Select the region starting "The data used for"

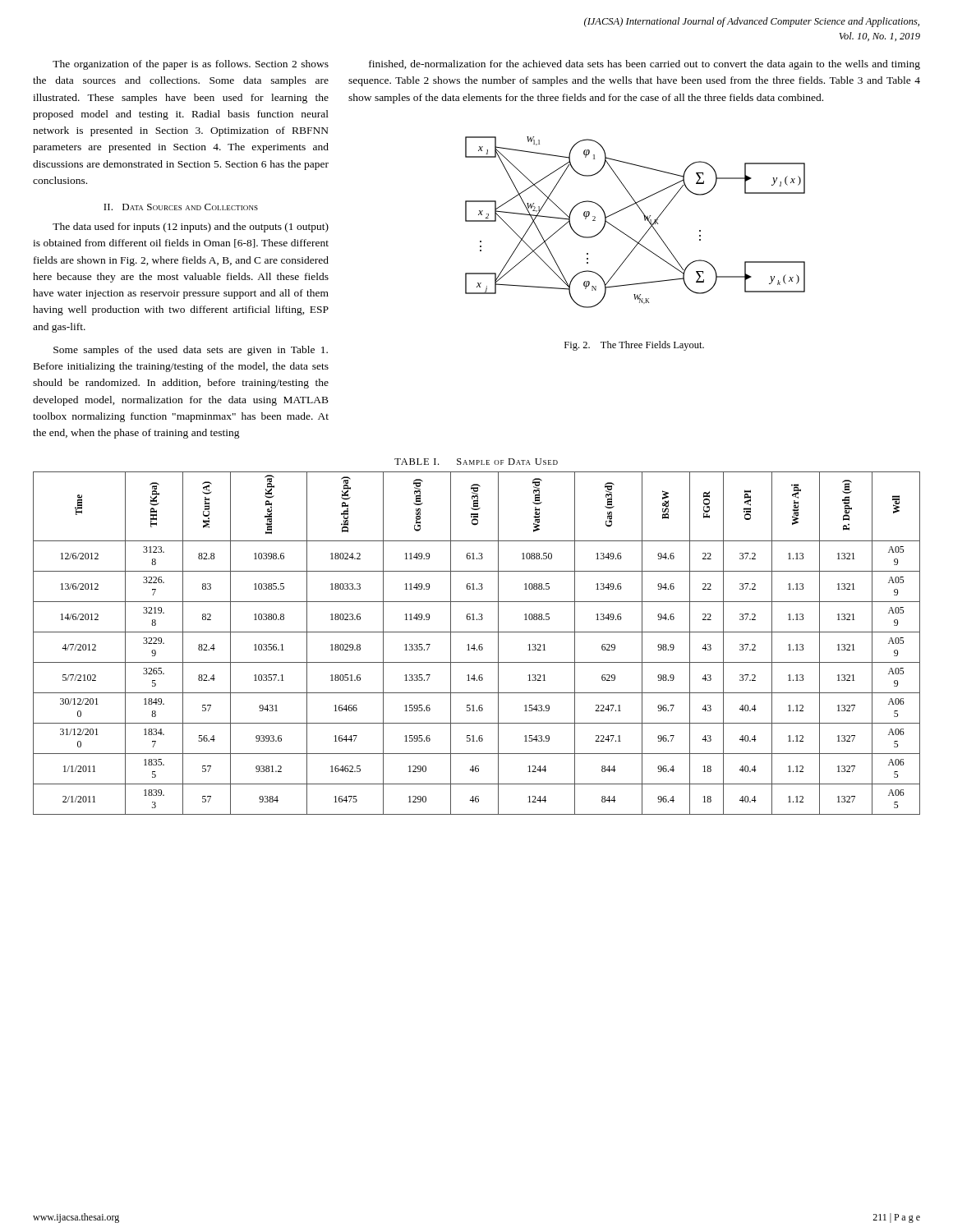point(181,277)
